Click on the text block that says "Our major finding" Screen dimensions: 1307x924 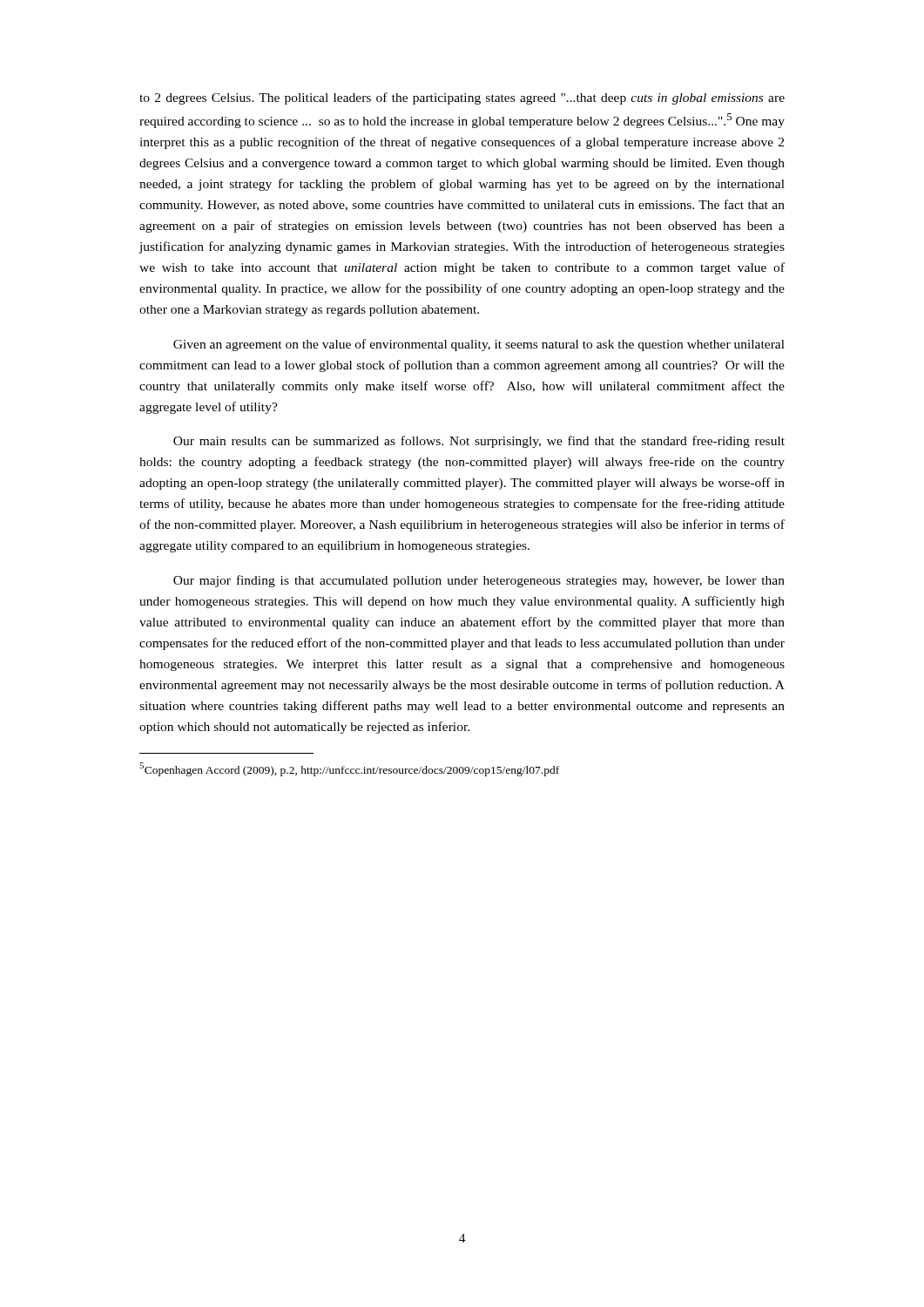coord(462,653)
